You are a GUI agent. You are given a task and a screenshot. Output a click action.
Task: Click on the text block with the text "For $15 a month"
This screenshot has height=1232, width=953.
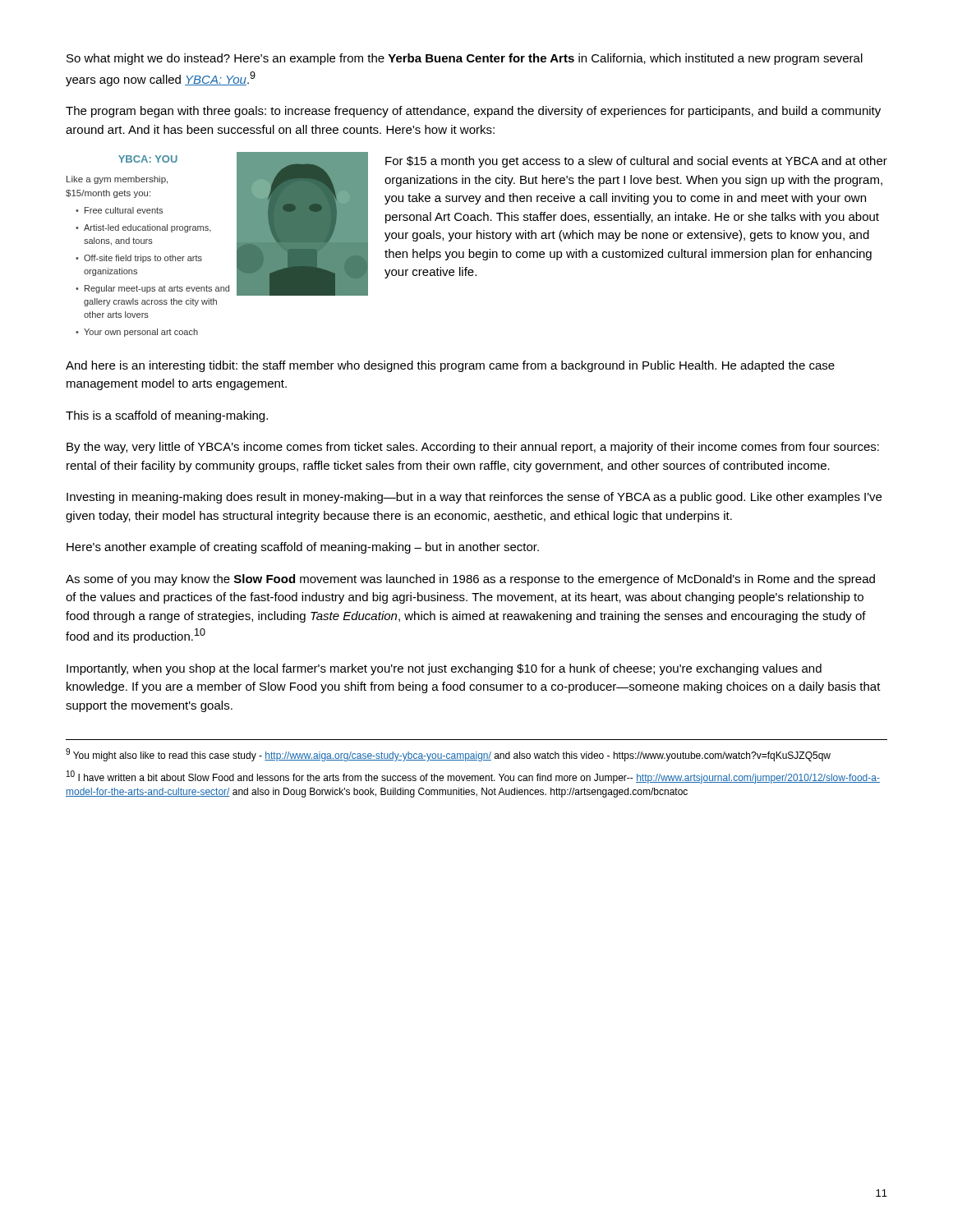point(636,216)
